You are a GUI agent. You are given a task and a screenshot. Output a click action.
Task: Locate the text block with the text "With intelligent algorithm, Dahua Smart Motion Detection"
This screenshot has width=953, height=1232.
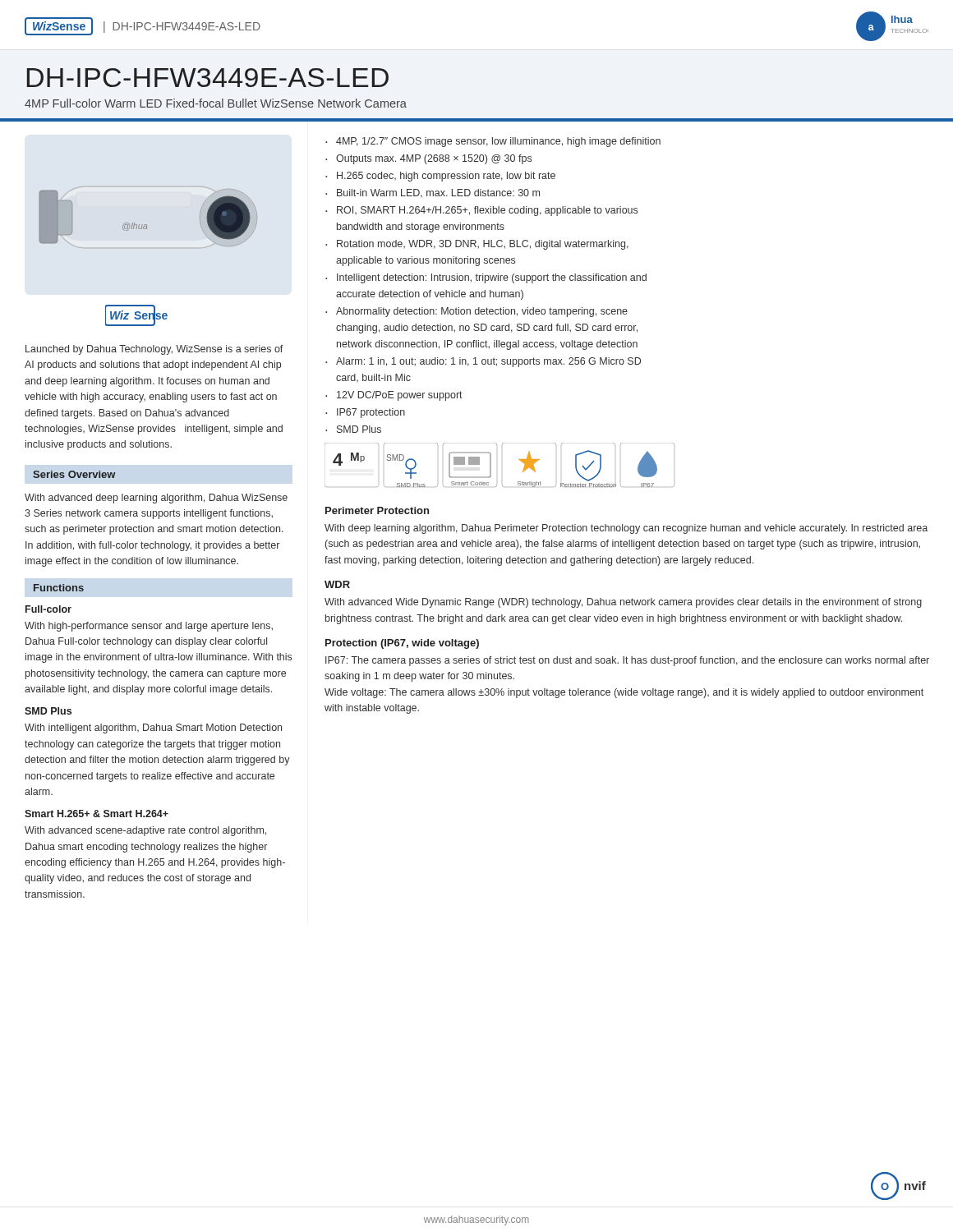click(157, 760)
